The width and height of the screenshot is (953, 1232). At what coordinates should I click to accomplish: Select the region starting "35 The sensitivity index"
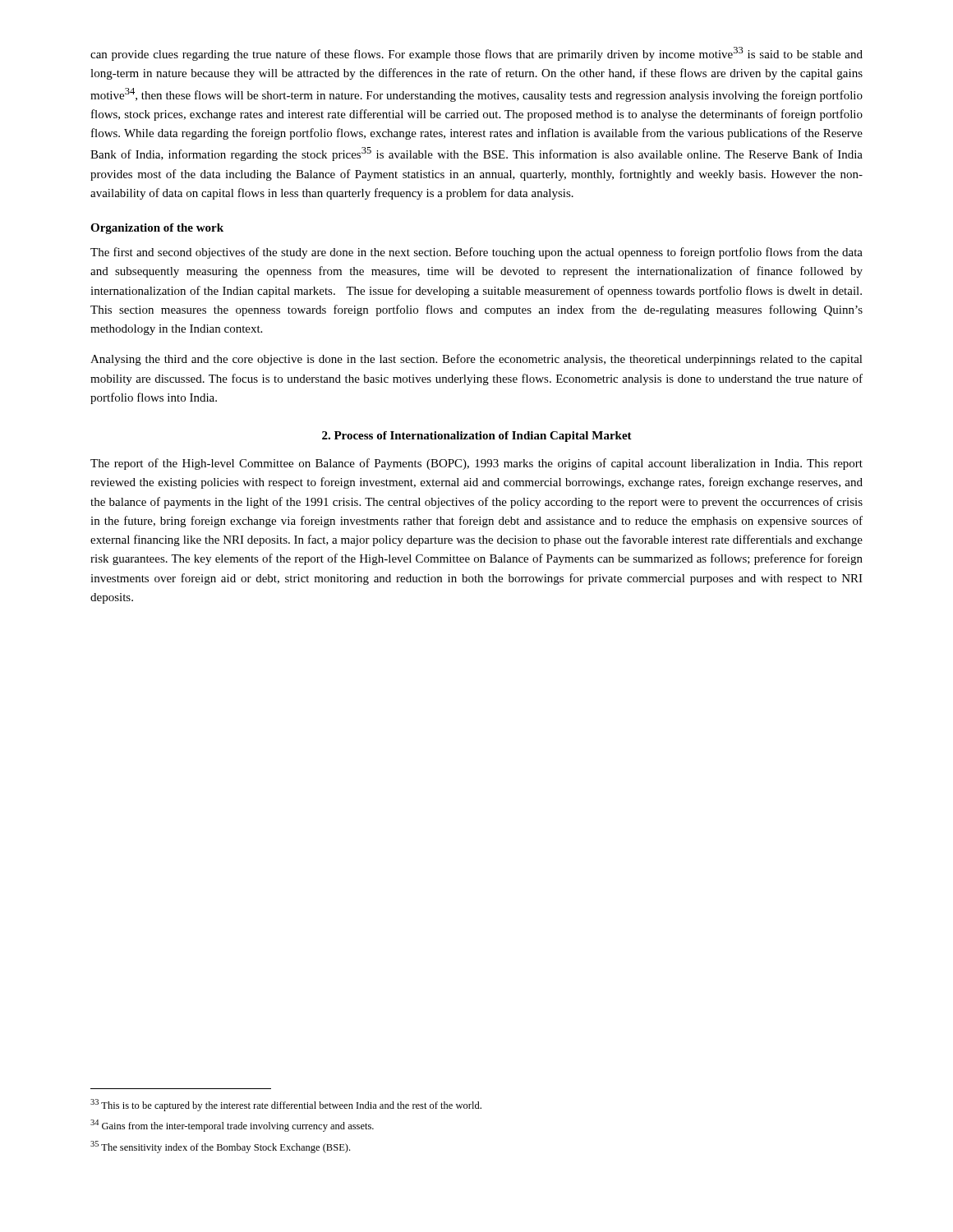click(x=221, y=1146)
